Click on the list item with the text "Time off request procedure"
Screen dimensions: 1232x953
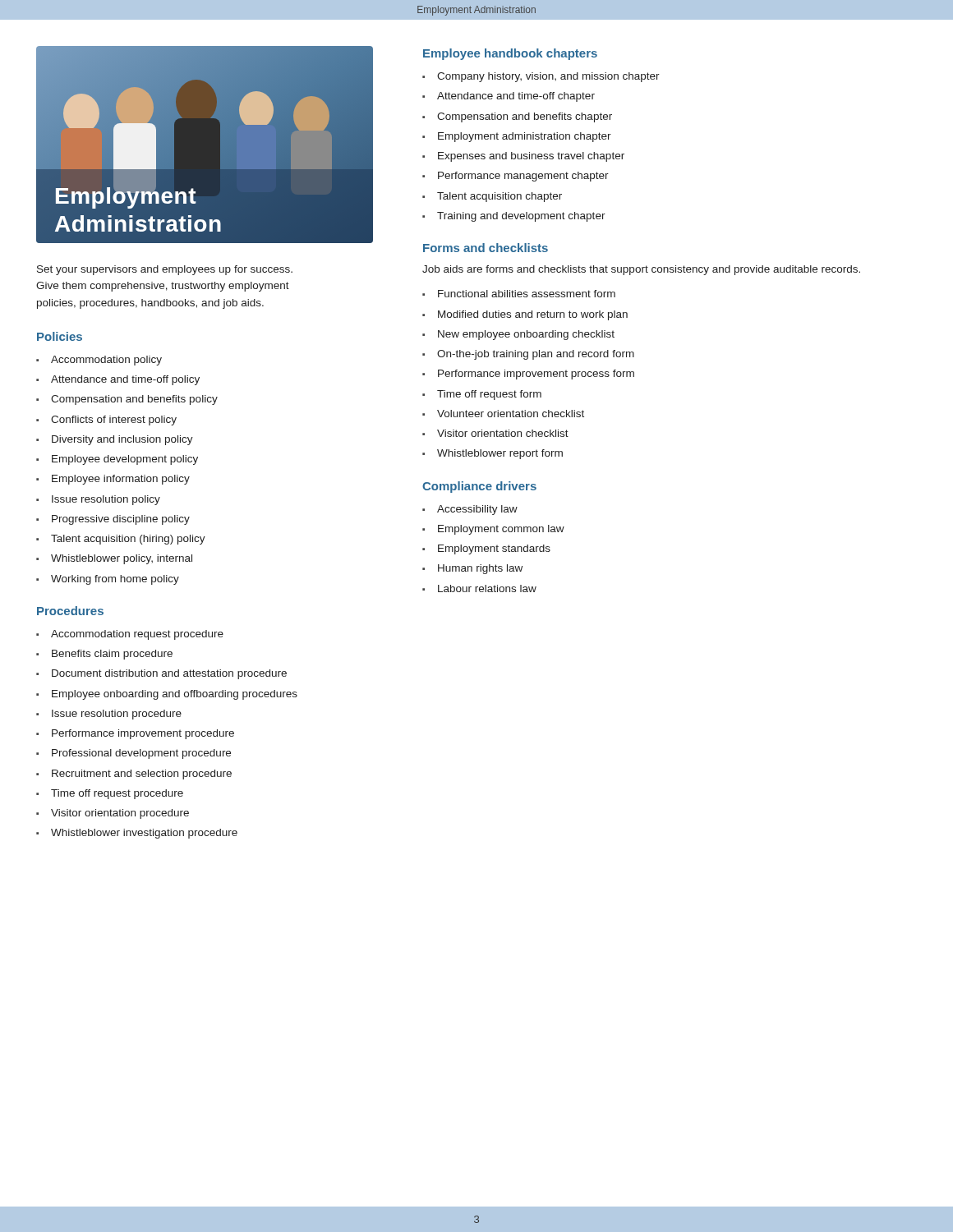coord(117,793)
